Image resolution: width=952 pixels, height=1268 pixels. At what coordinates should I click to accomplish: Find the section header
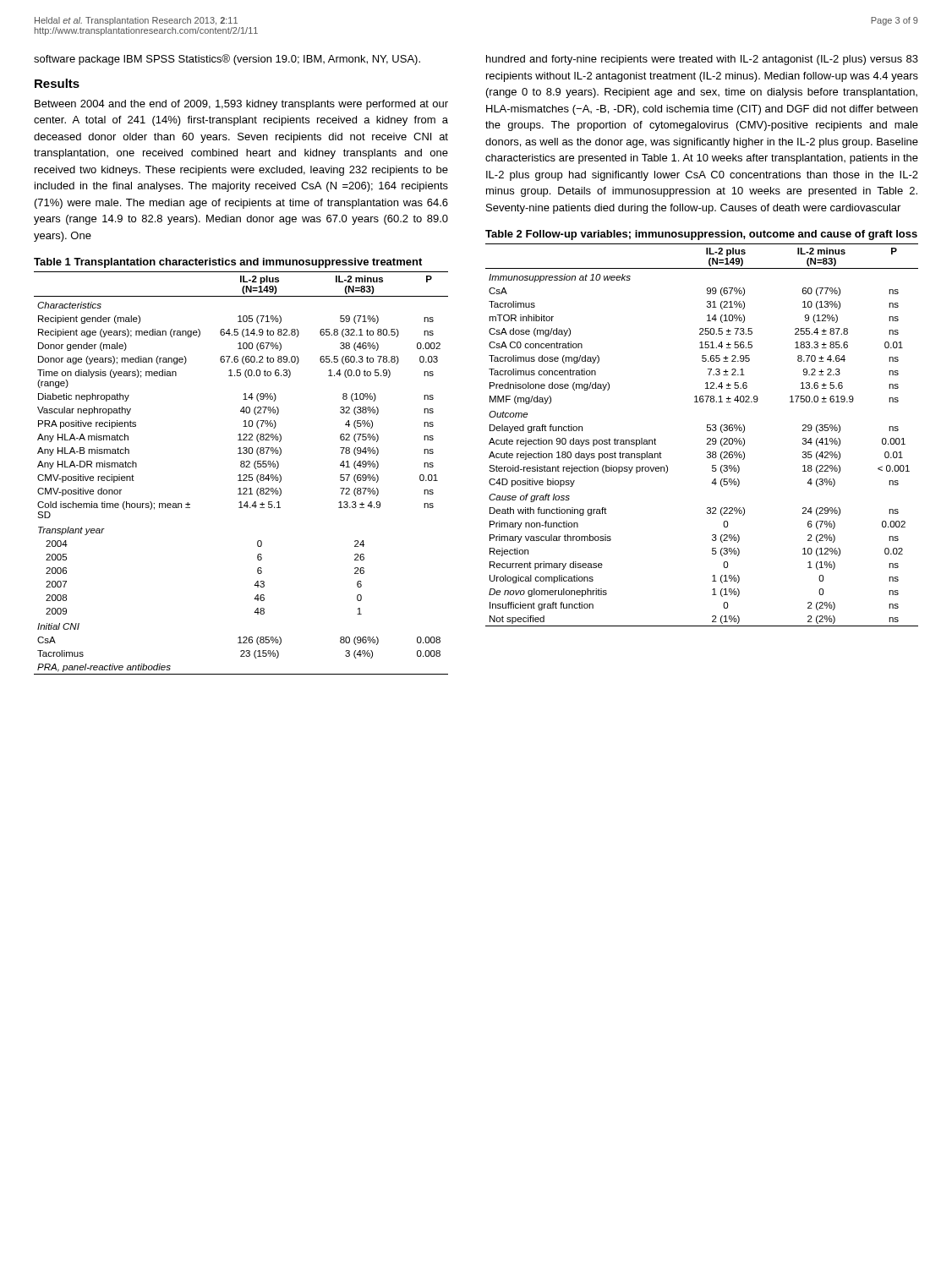coord(57,83)
